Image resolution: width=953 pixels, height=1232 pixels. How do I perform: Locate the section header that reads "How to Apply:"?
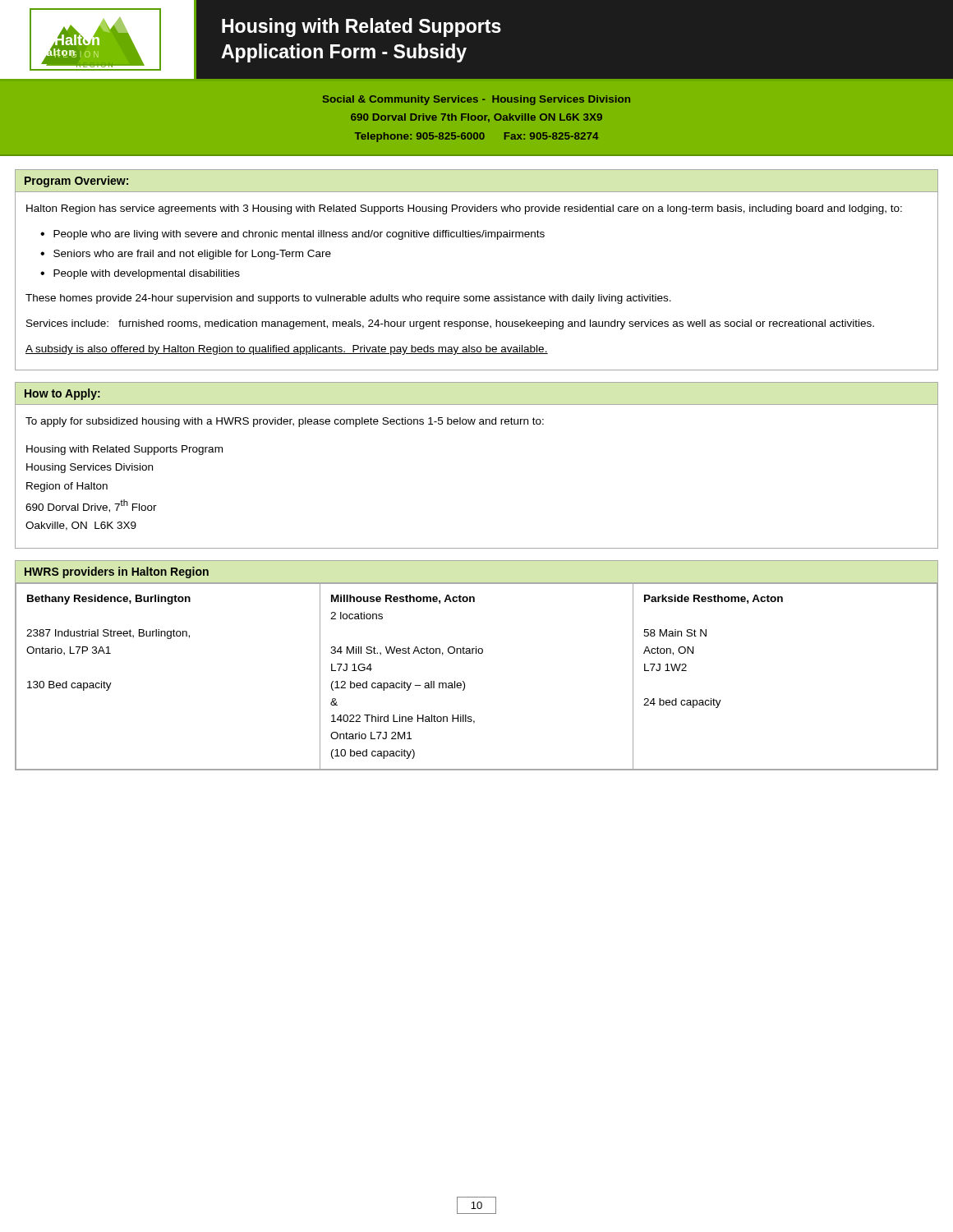(62, 394)
